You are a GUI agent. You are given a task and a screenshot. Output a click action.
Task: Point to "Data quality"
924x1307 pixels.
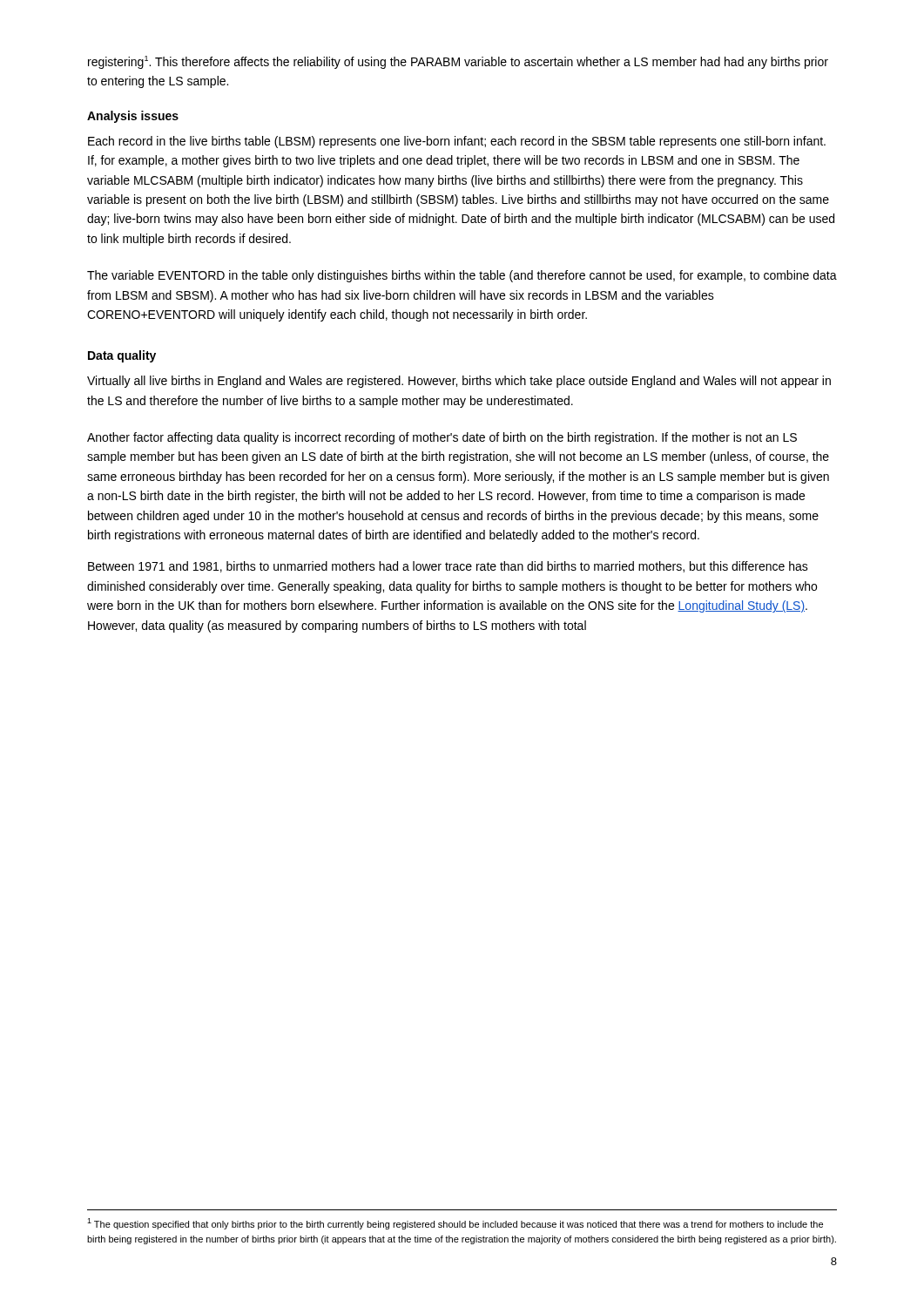click(x=122, y=356)
